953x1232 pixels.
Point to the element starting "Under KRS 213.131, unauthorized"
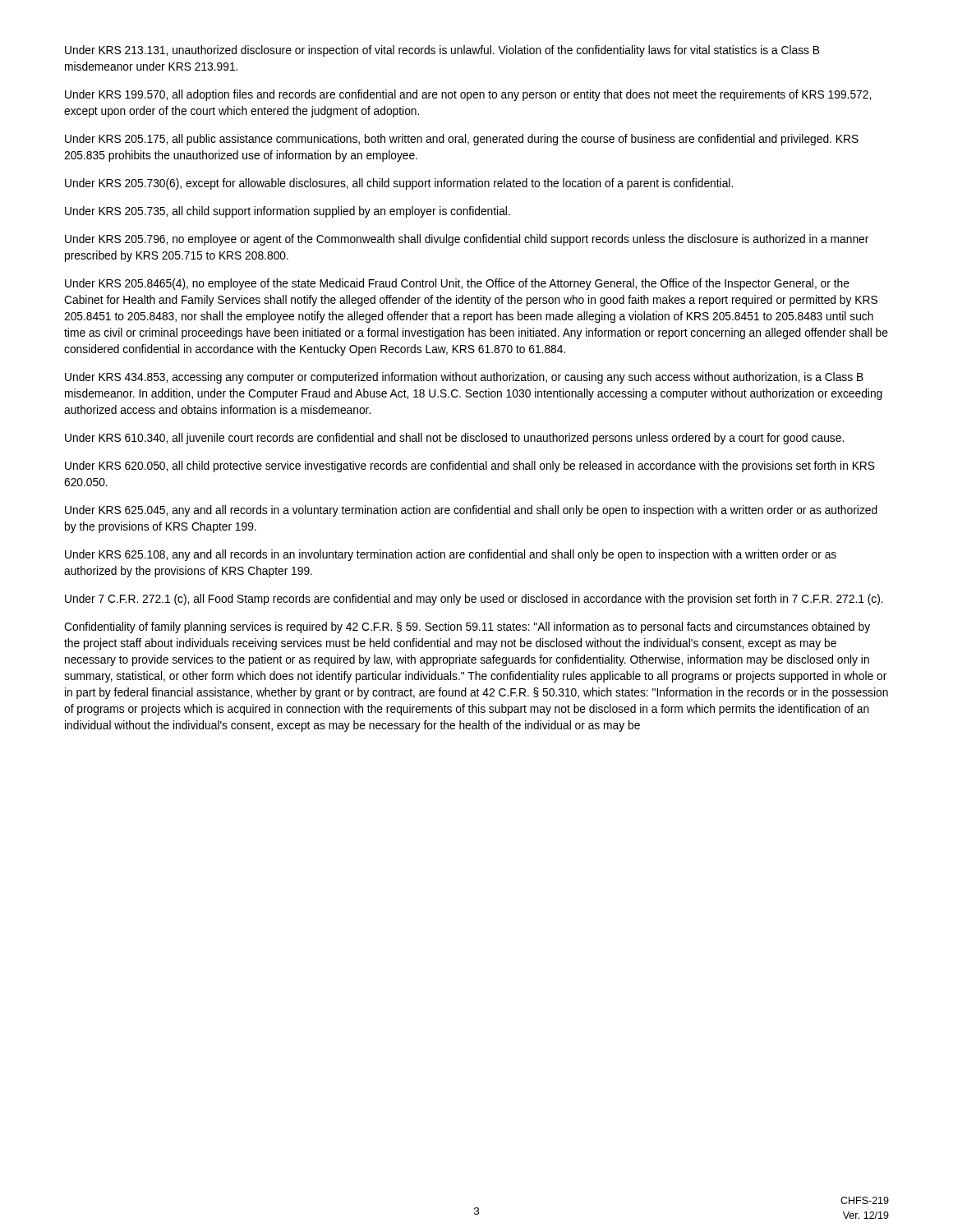(442, 59)
